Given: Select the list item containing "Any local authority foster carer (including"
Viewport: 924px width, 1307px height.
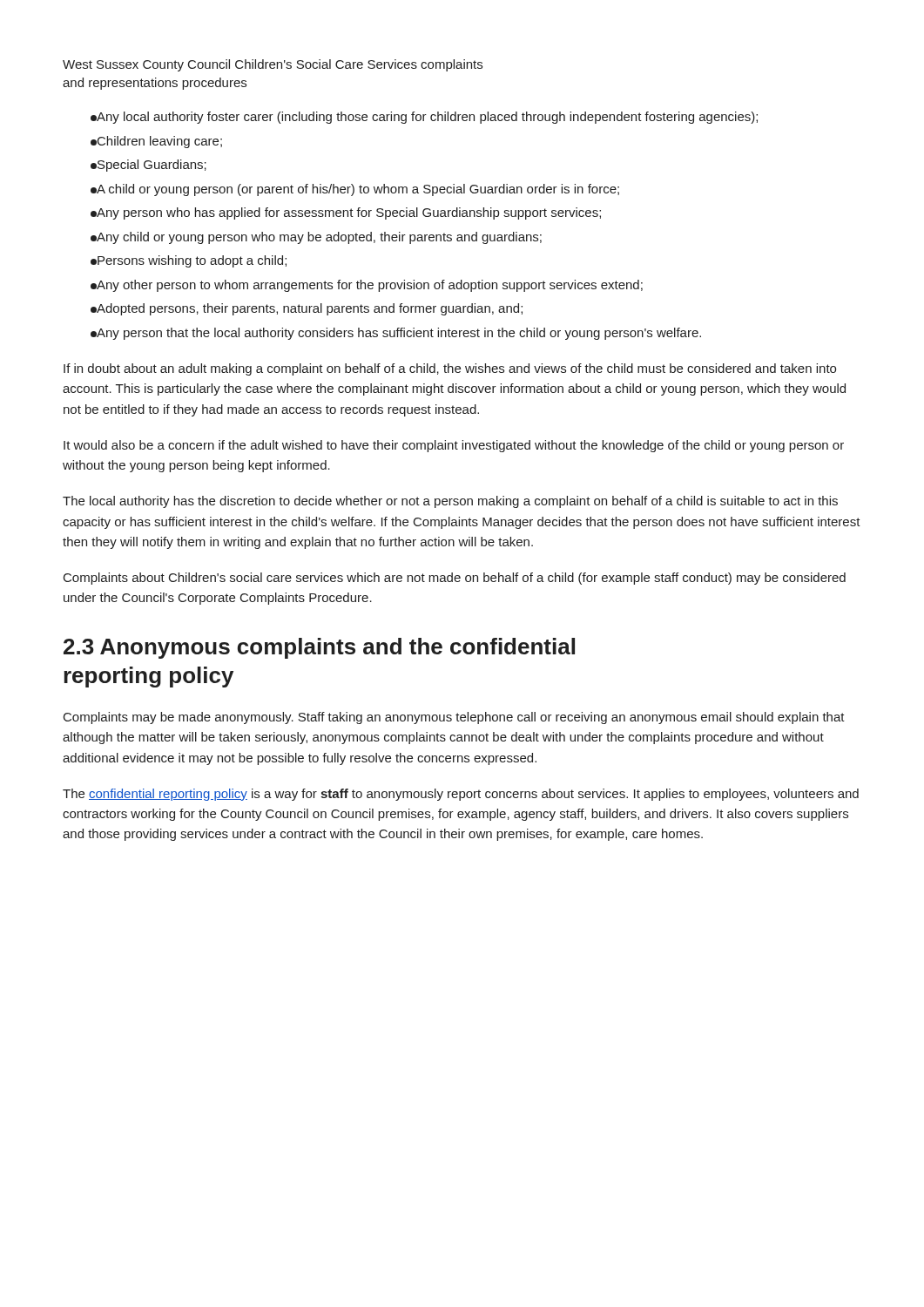Looking at the screenshot, I should click(411, 117).
